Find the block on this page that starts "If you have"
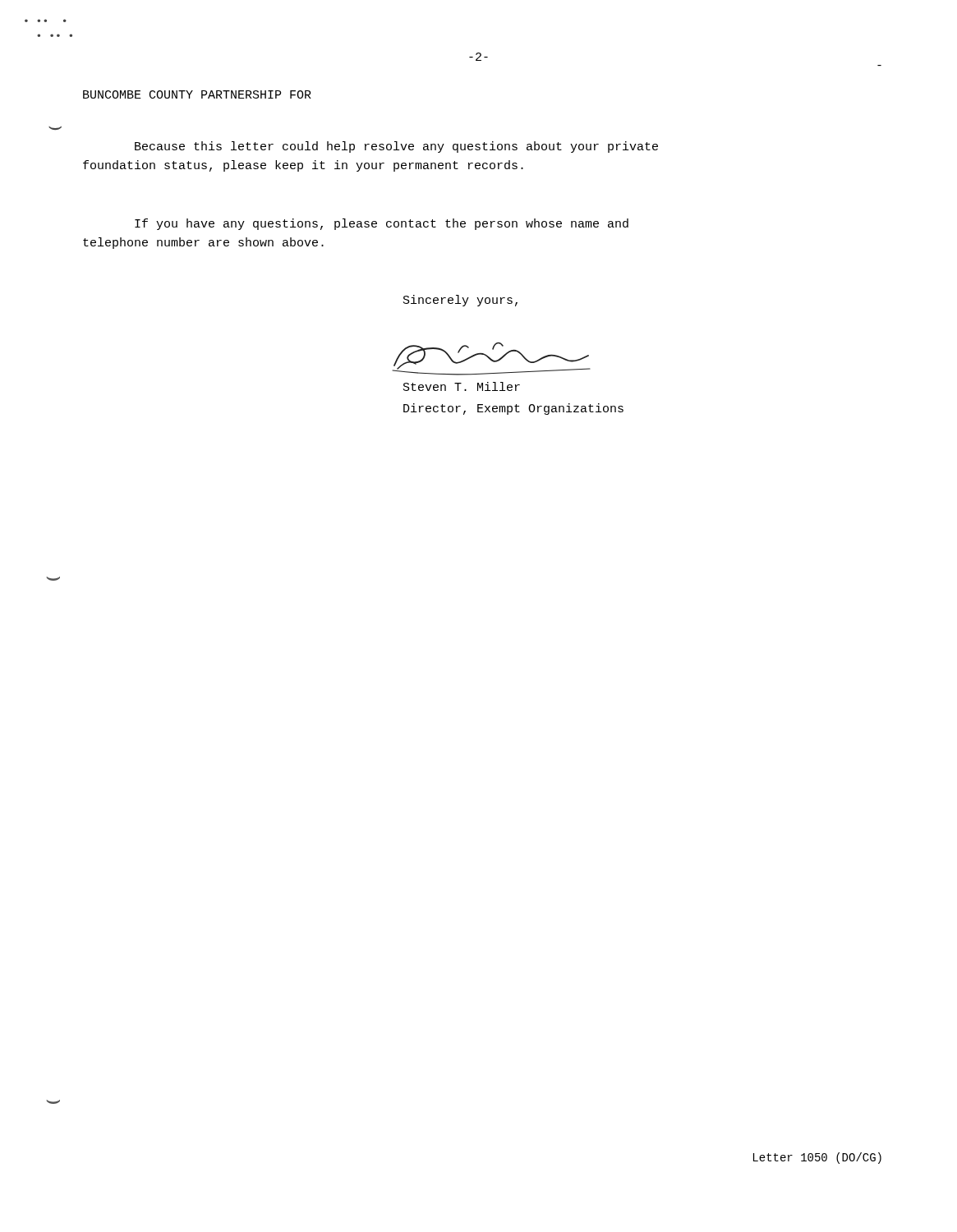This screenshot has width=957, height=1232. (356, 234)
